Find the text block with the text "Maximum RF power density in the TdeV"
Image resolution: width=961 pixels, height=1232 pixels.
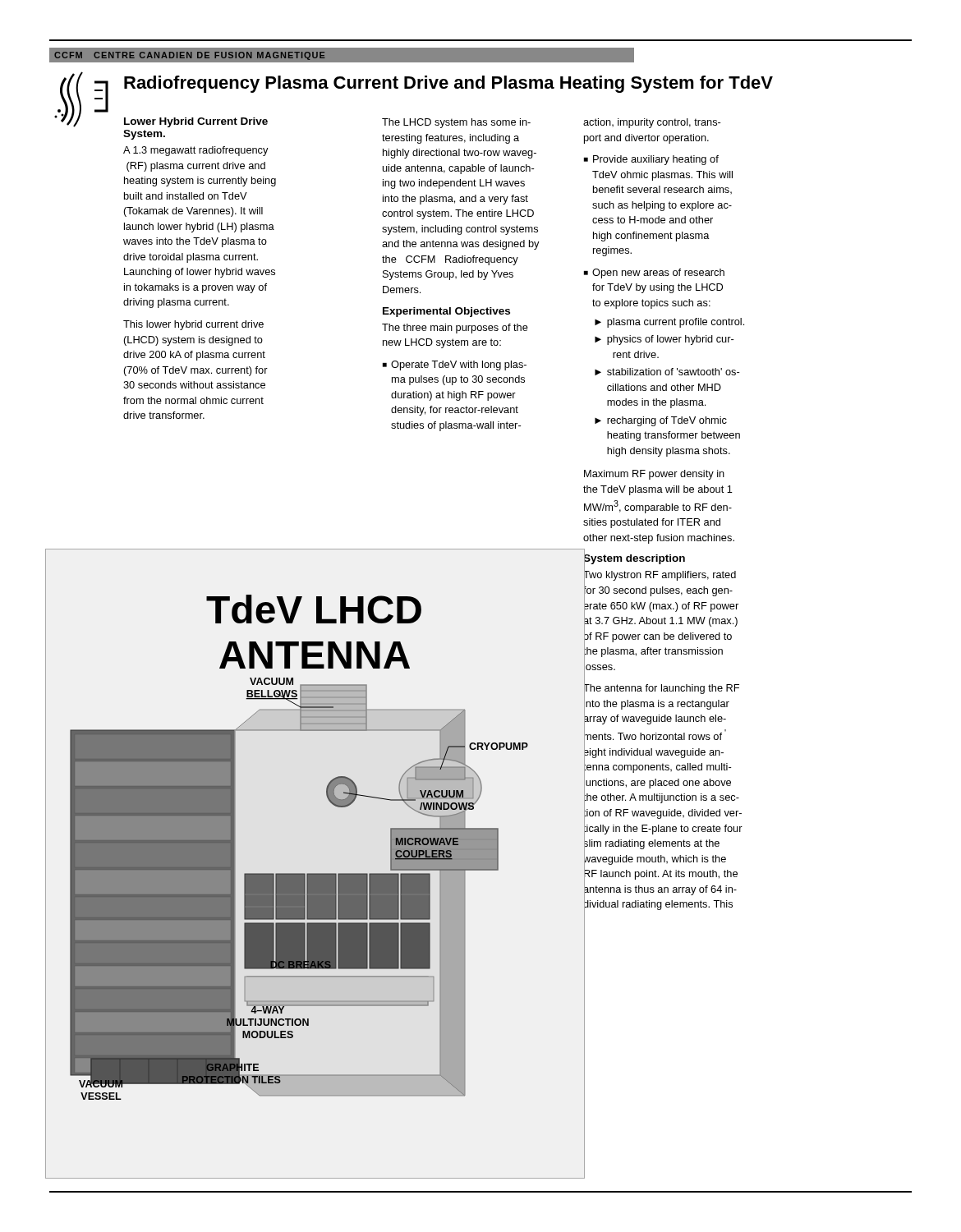tap(659, 506)
